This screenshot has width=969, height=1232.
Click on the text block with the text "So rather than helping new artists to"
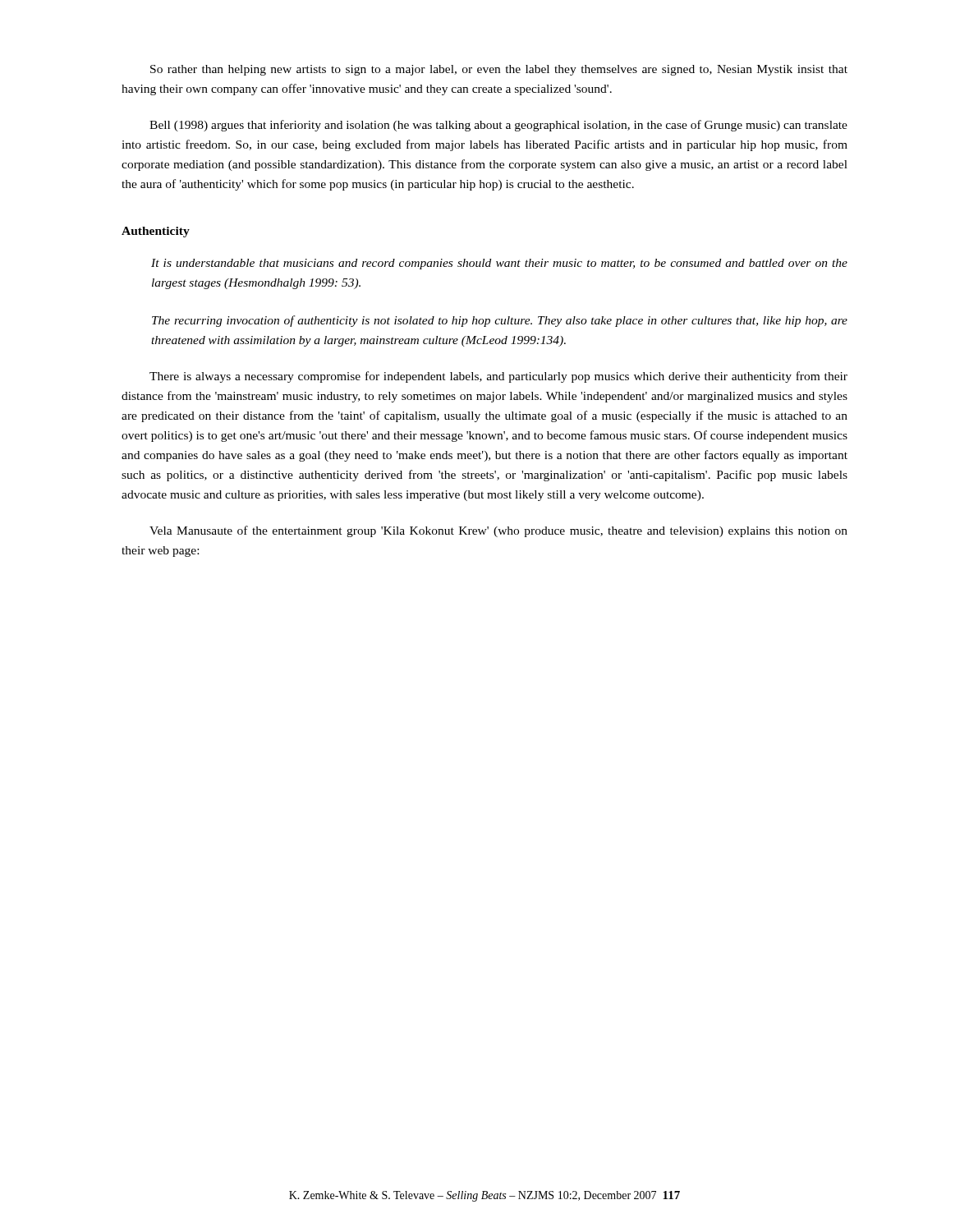tap(484, 78)
